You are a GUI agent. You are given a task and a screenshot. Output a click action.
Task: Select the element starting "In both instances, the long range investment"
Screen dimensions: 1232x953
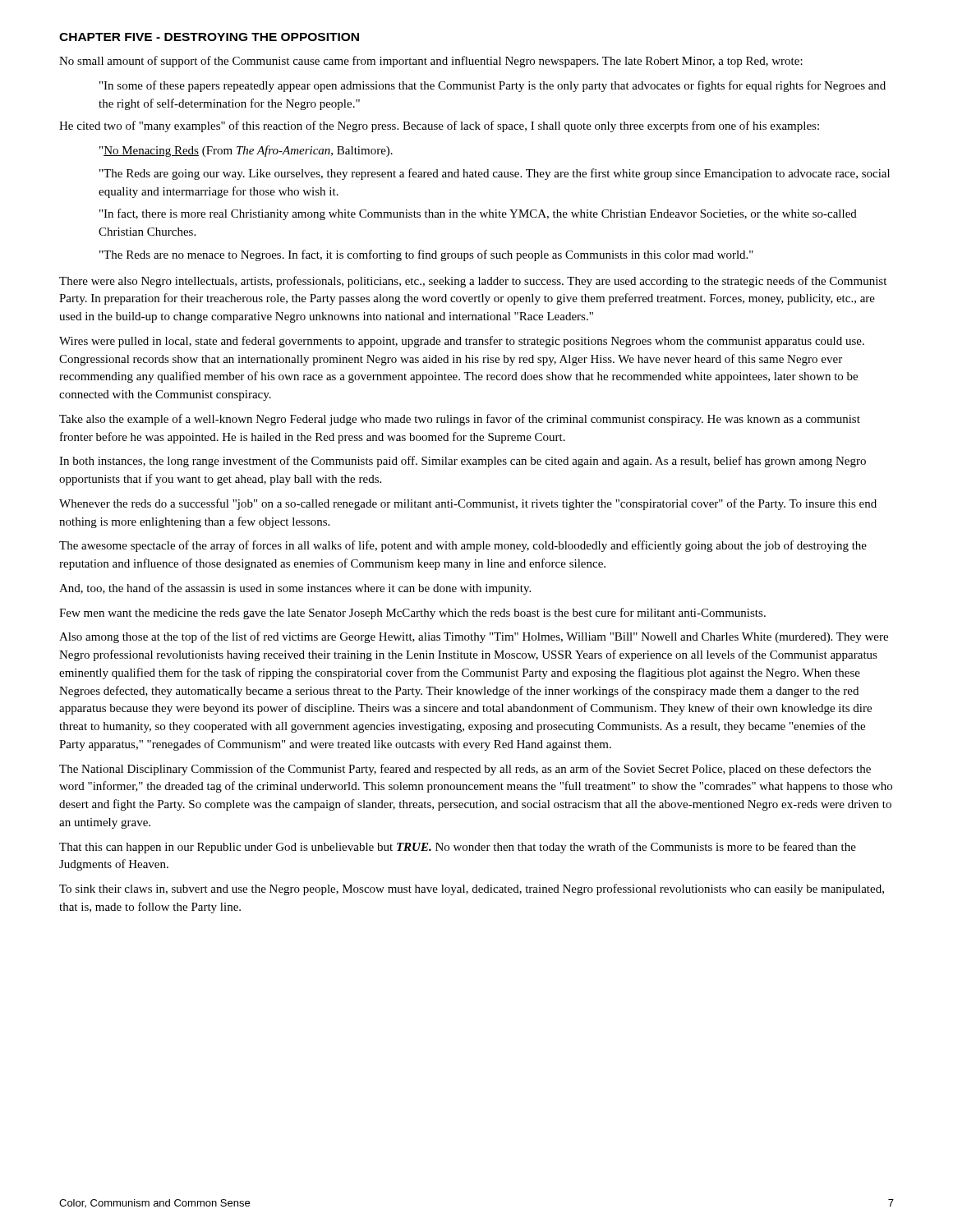point(463,470)
